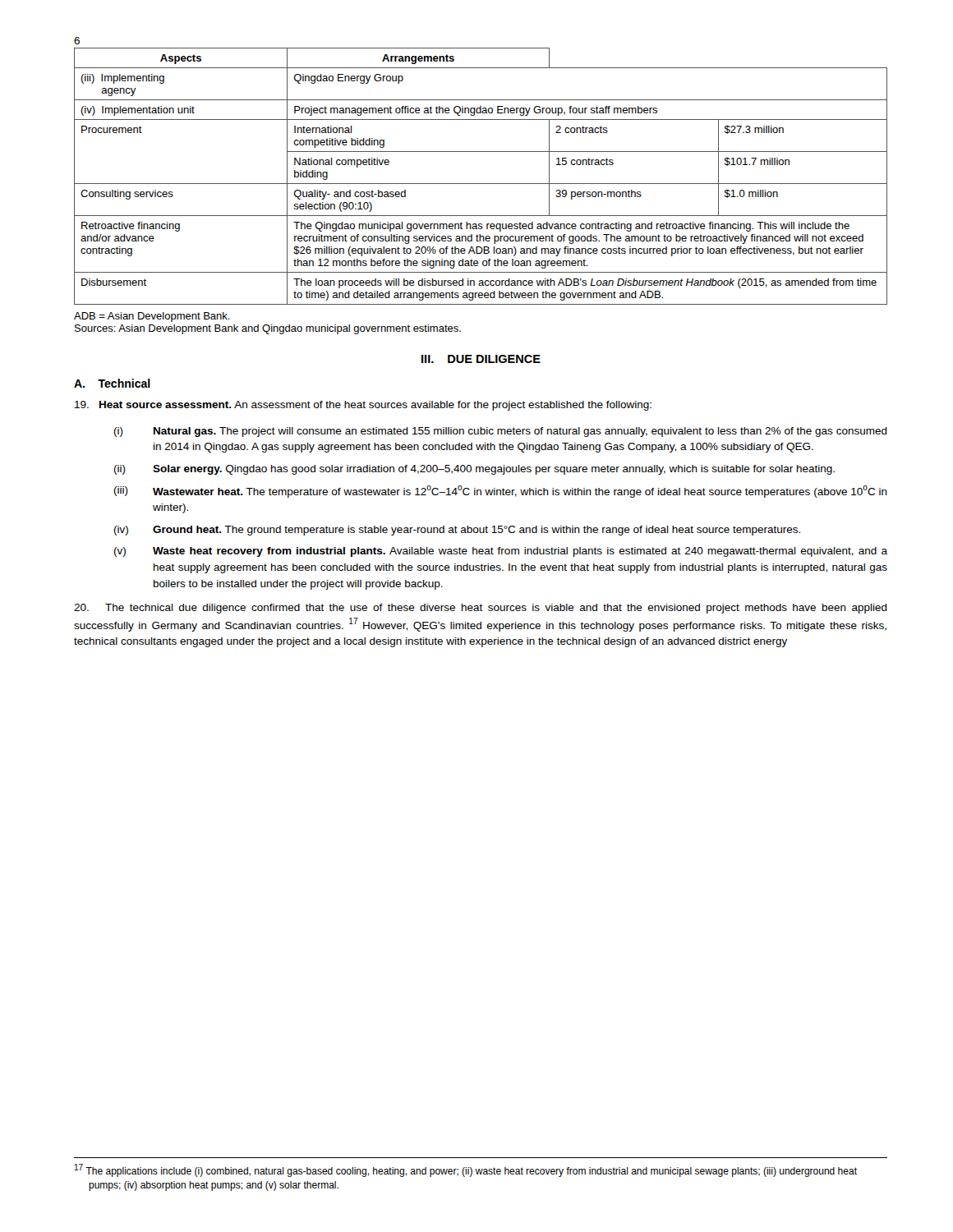
Task: Point to the block beginning "Heat source assessment. An assessment of the heat"
Action: (363, 404)
